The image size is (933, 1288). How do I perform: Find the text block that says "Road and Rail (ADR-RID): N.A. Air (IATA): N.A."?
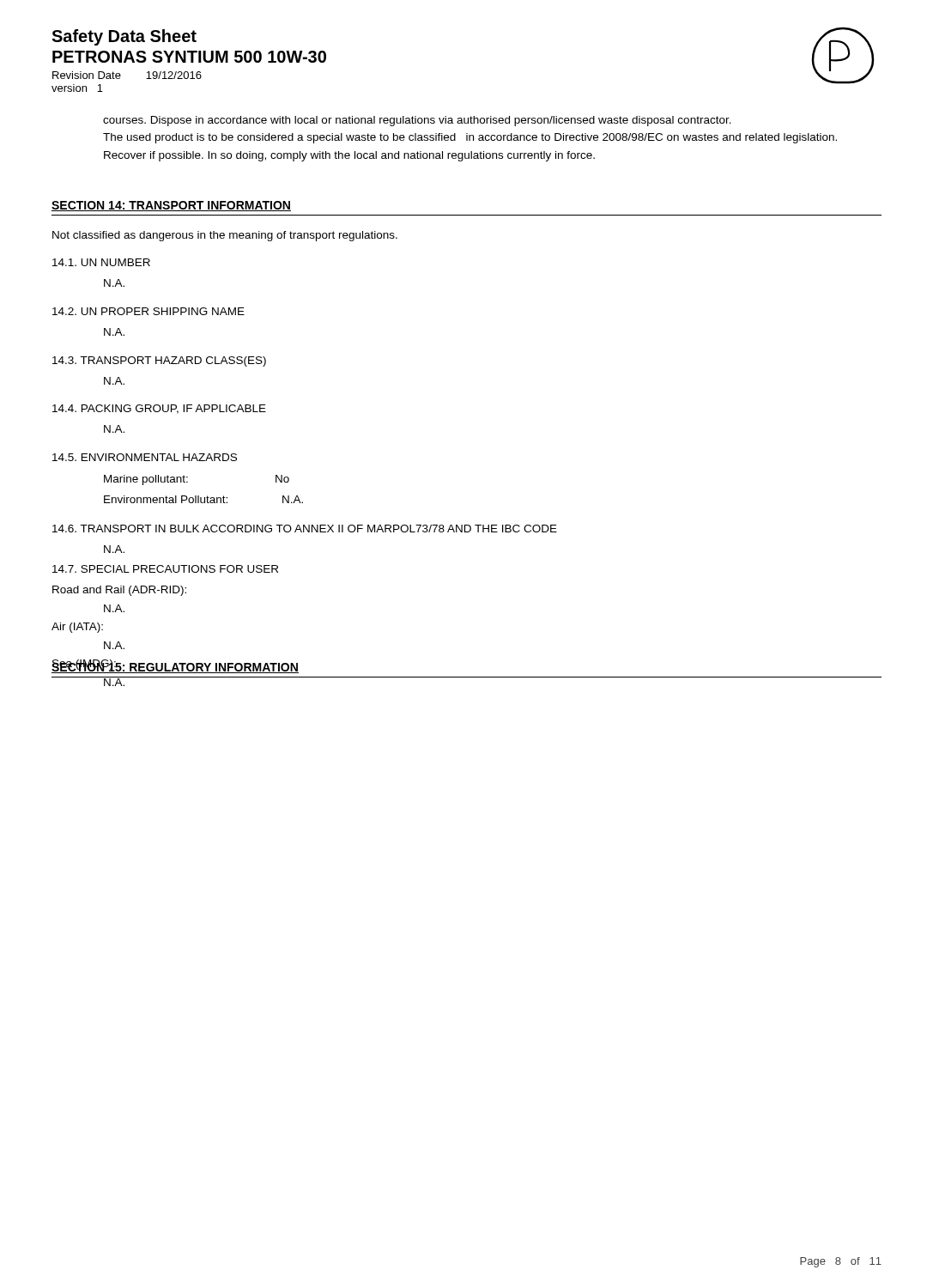click(x=119, y=636)
